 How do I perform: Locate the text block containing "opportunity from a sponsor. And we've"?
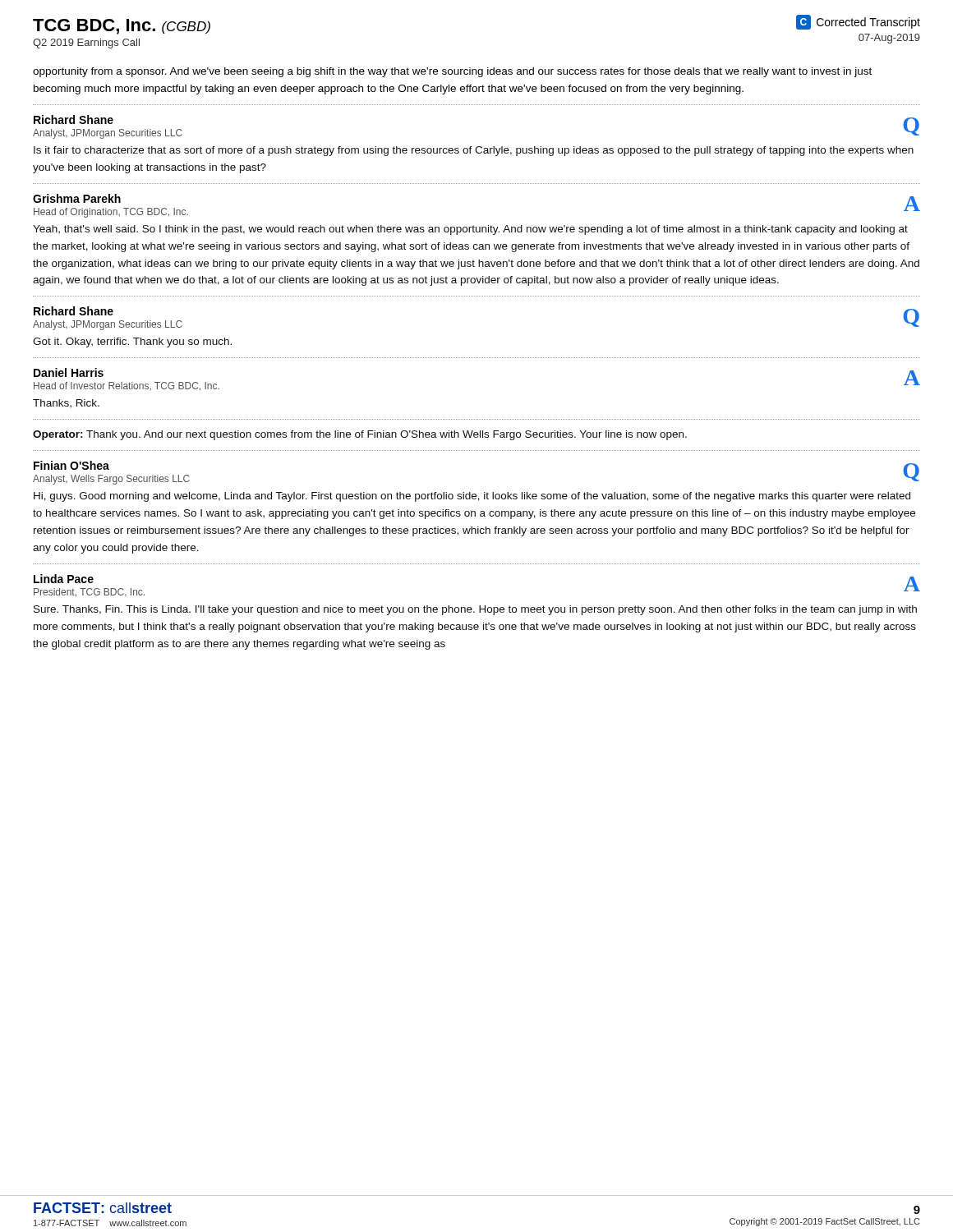(452, 80)
